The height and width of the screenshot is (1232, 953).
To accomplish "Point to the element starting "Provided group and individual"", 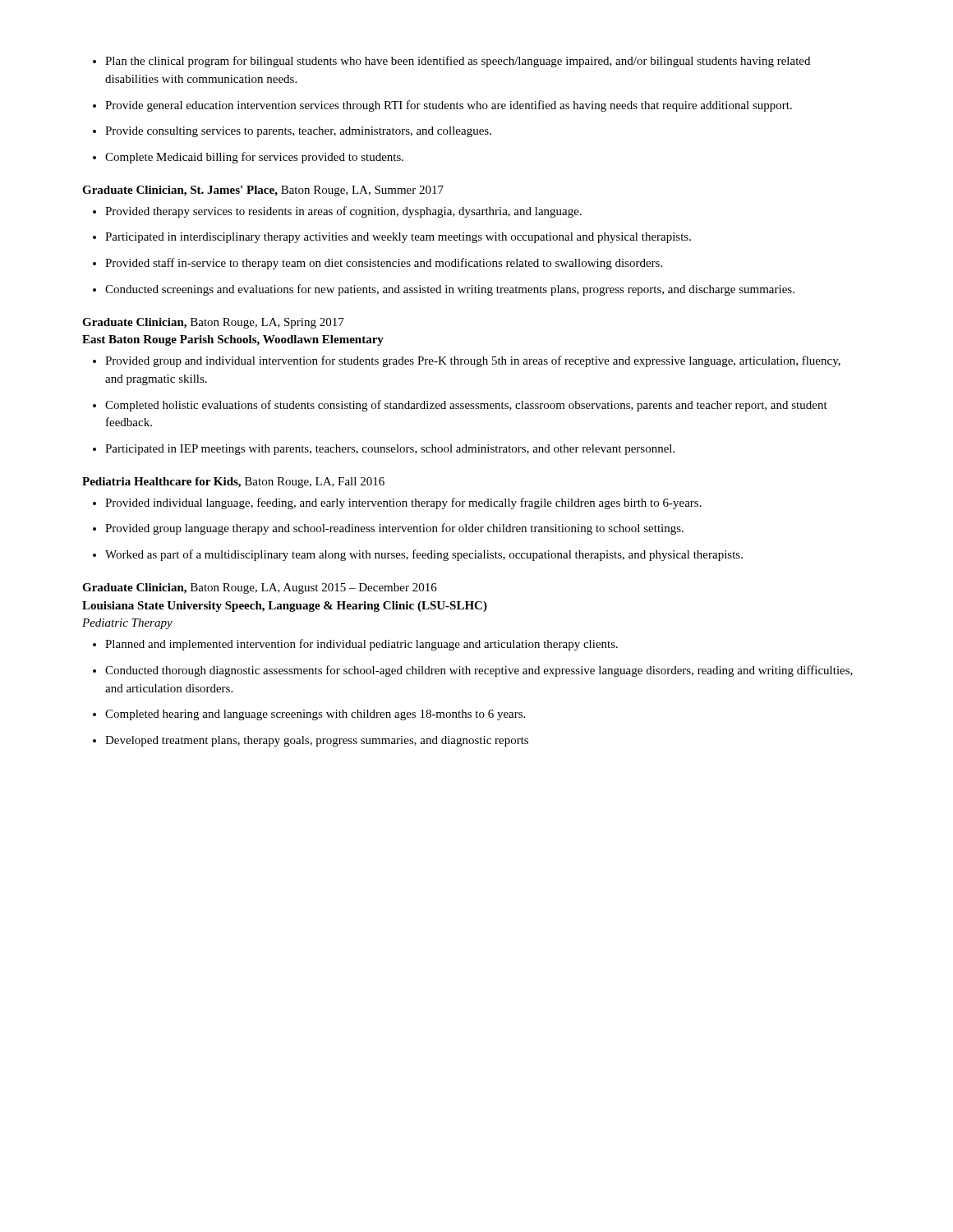I will click(x=468, y=370).
